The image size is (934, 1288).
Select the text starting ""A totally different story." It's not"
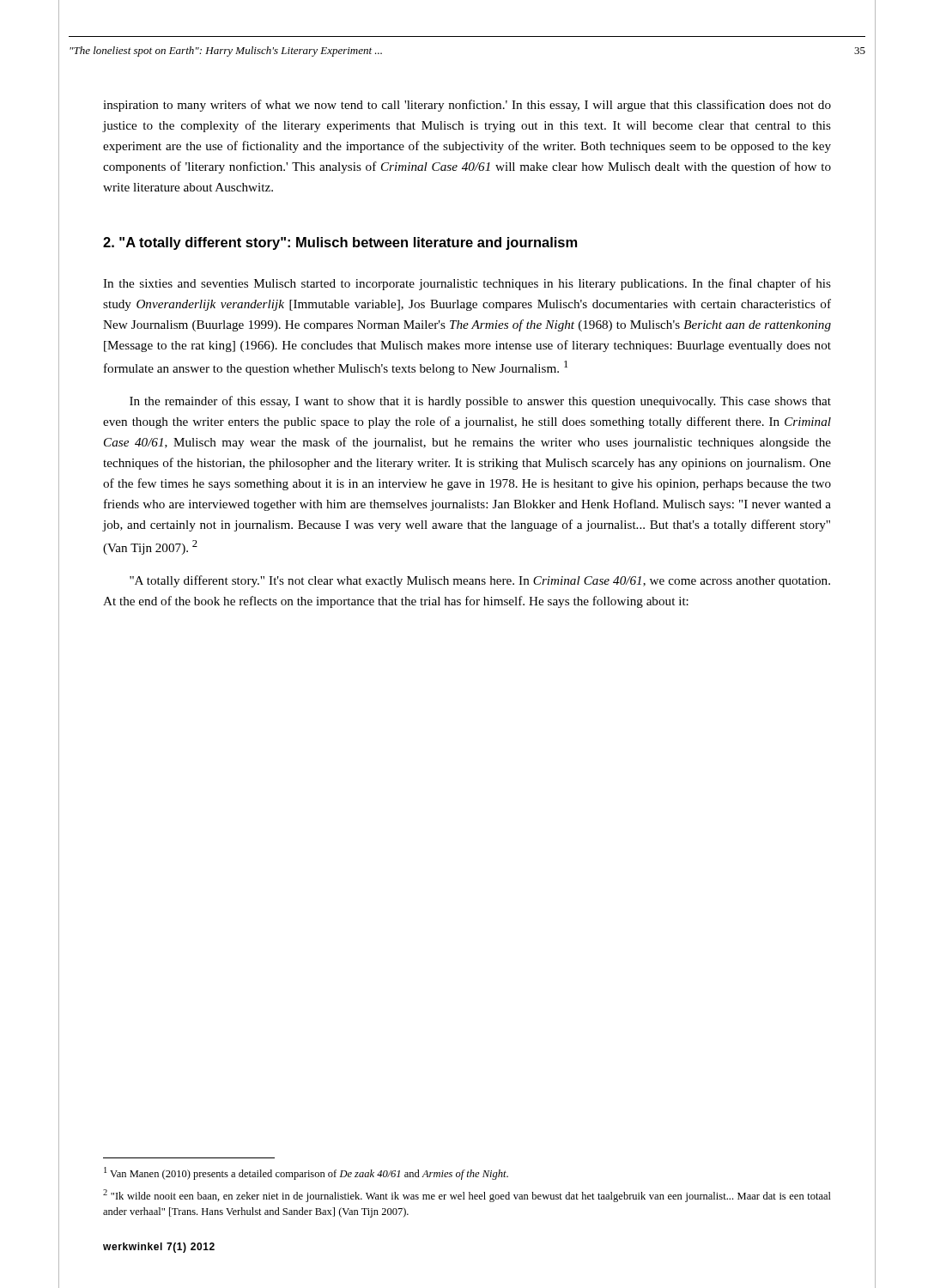pos(467,590)
